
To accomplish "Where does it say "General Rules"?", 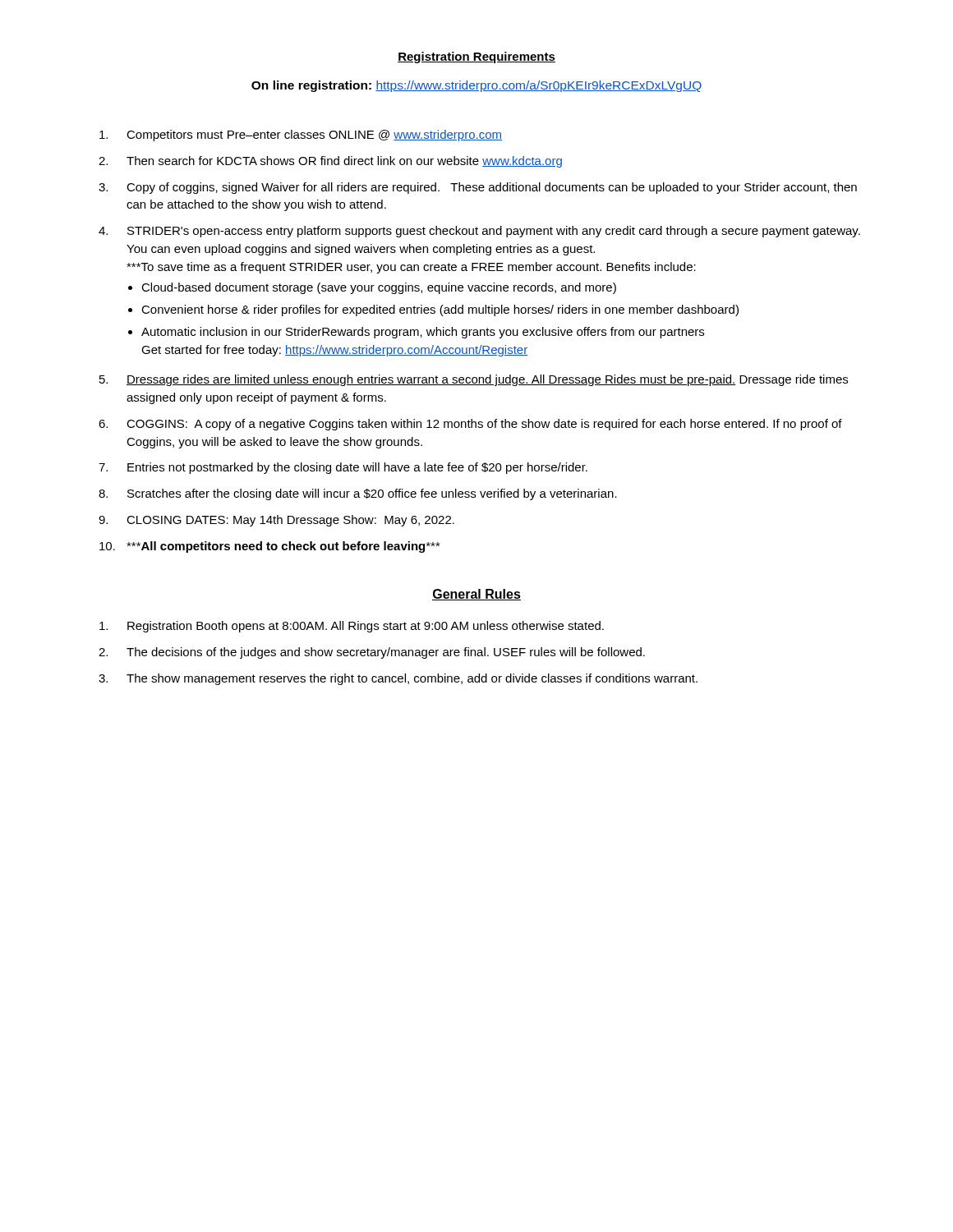I will coord(476,594).
